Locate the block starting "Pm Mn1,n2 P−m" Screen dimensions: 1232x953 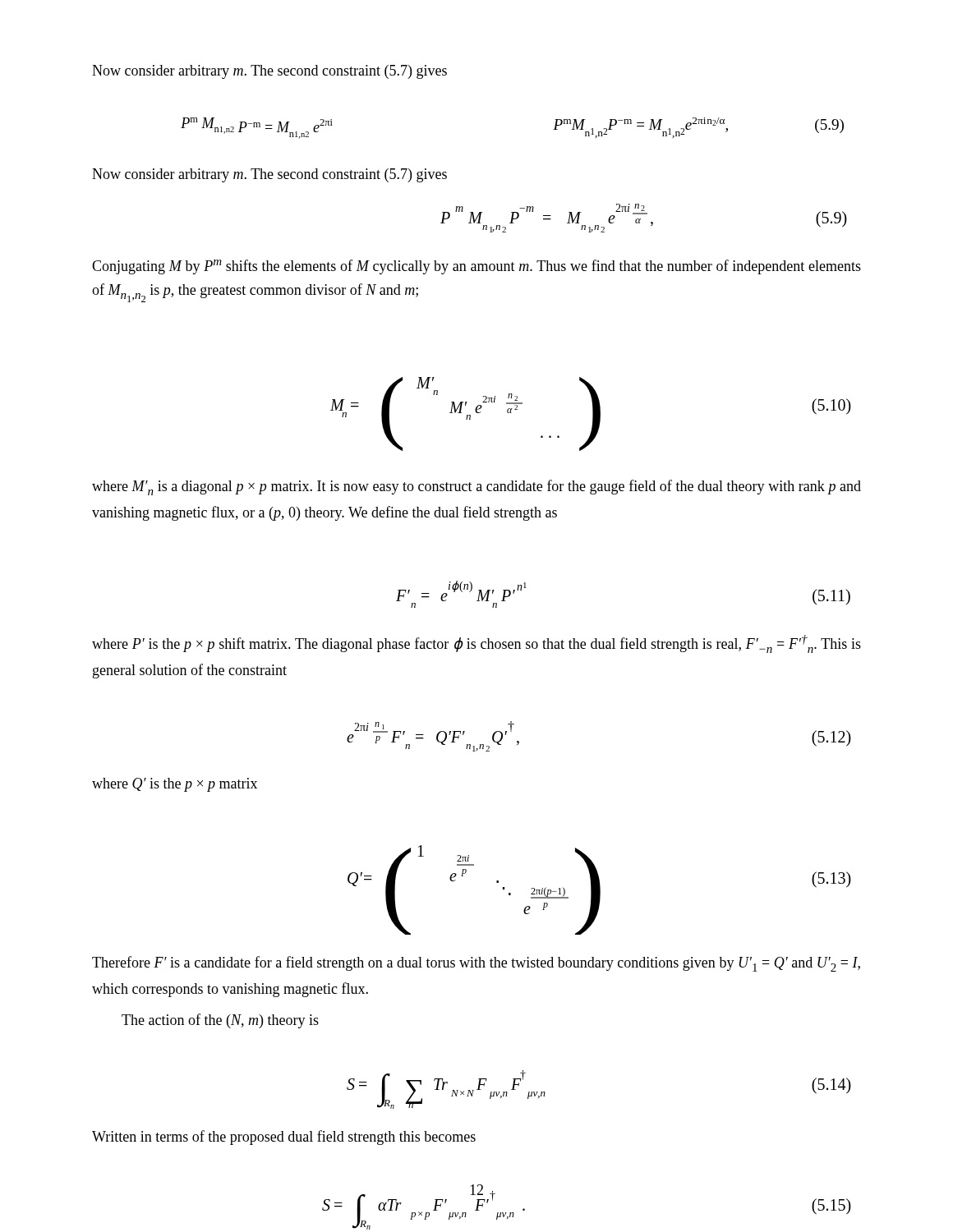(x=246, y=127)
